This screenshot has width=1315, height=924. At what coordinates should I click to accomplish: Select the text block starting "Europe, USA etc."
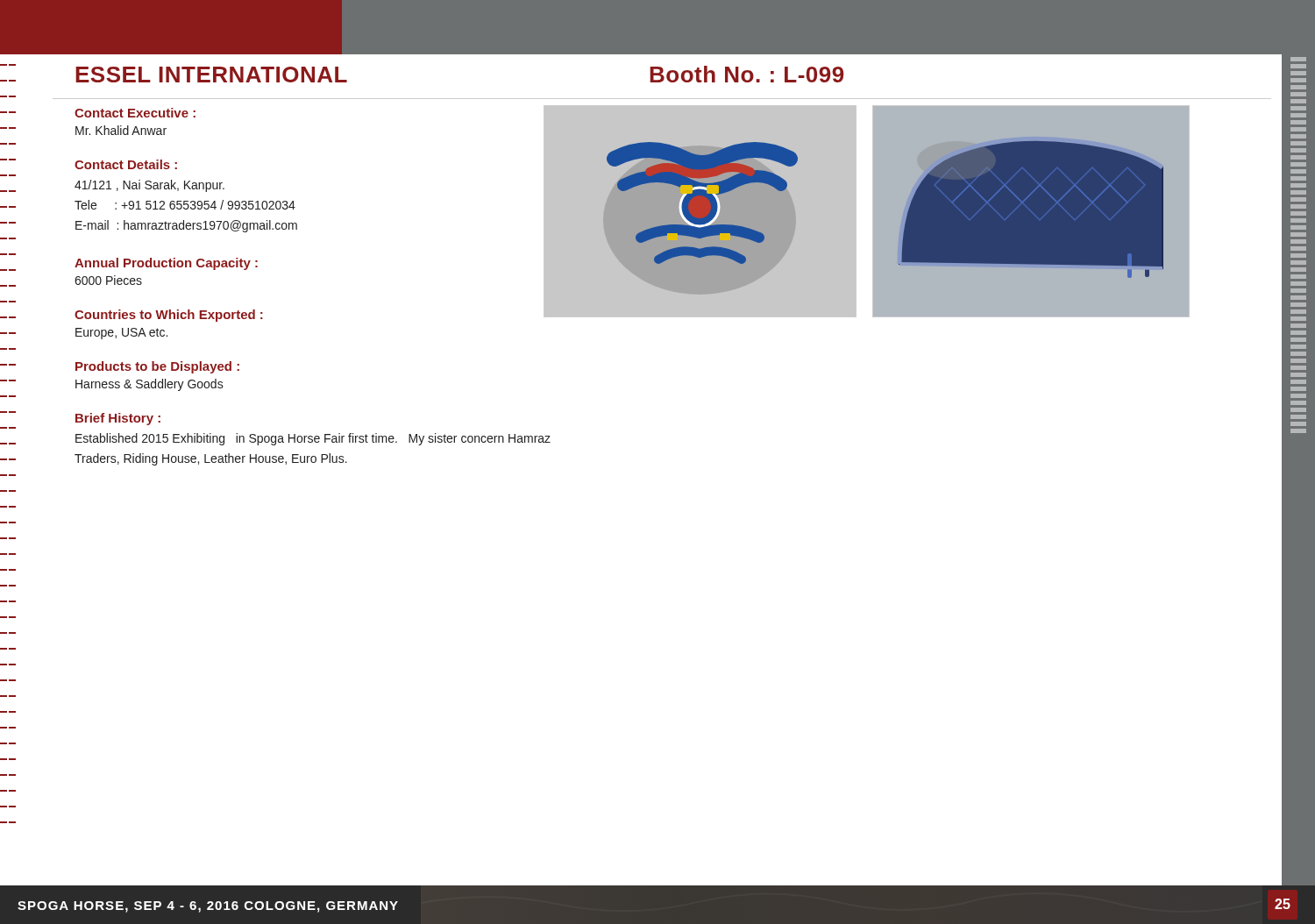coord(122,333)
